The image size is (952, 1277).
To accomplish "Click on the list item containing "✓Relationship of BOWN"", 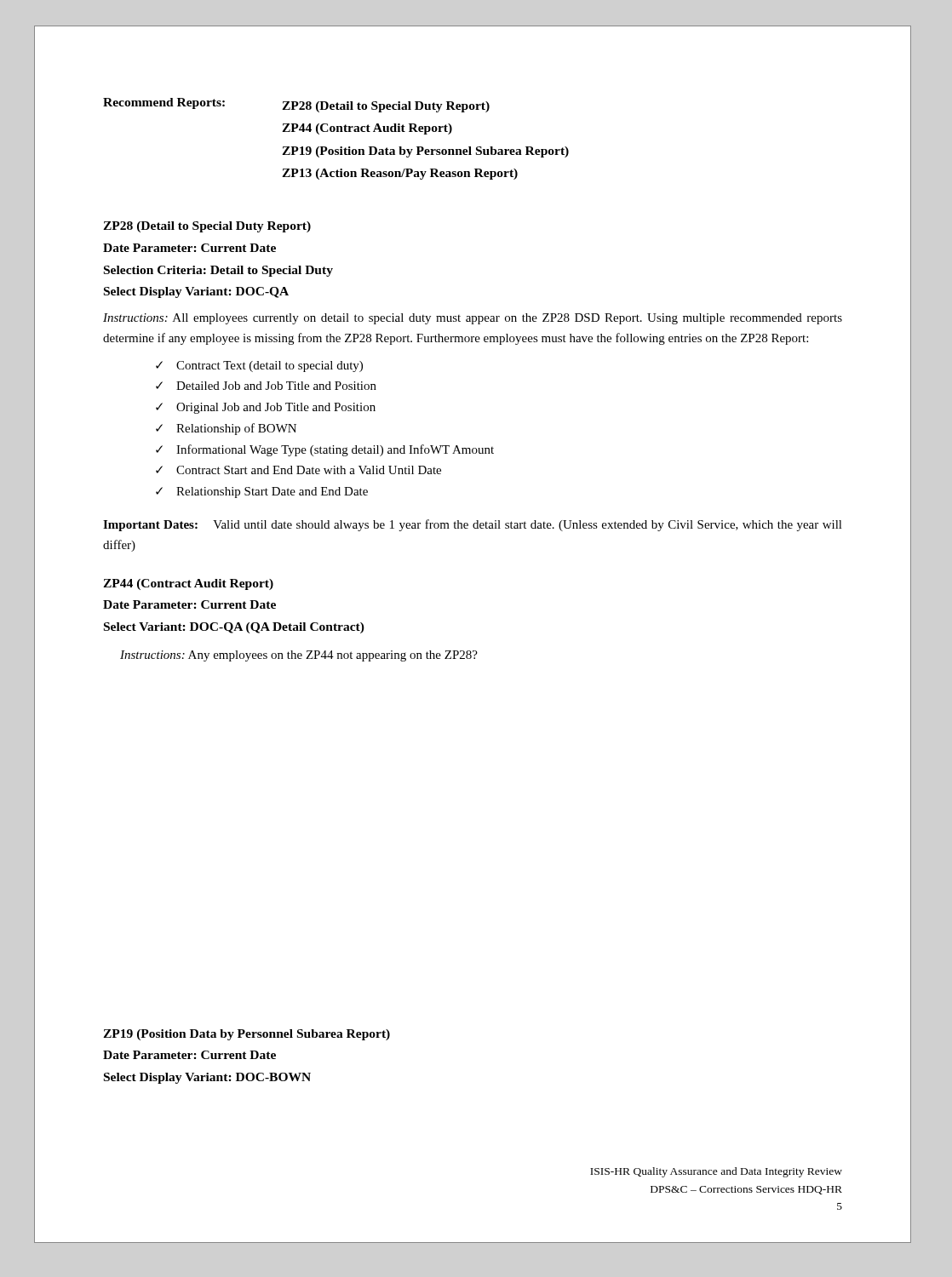I will pyautogui.click(x=226, y=428).
